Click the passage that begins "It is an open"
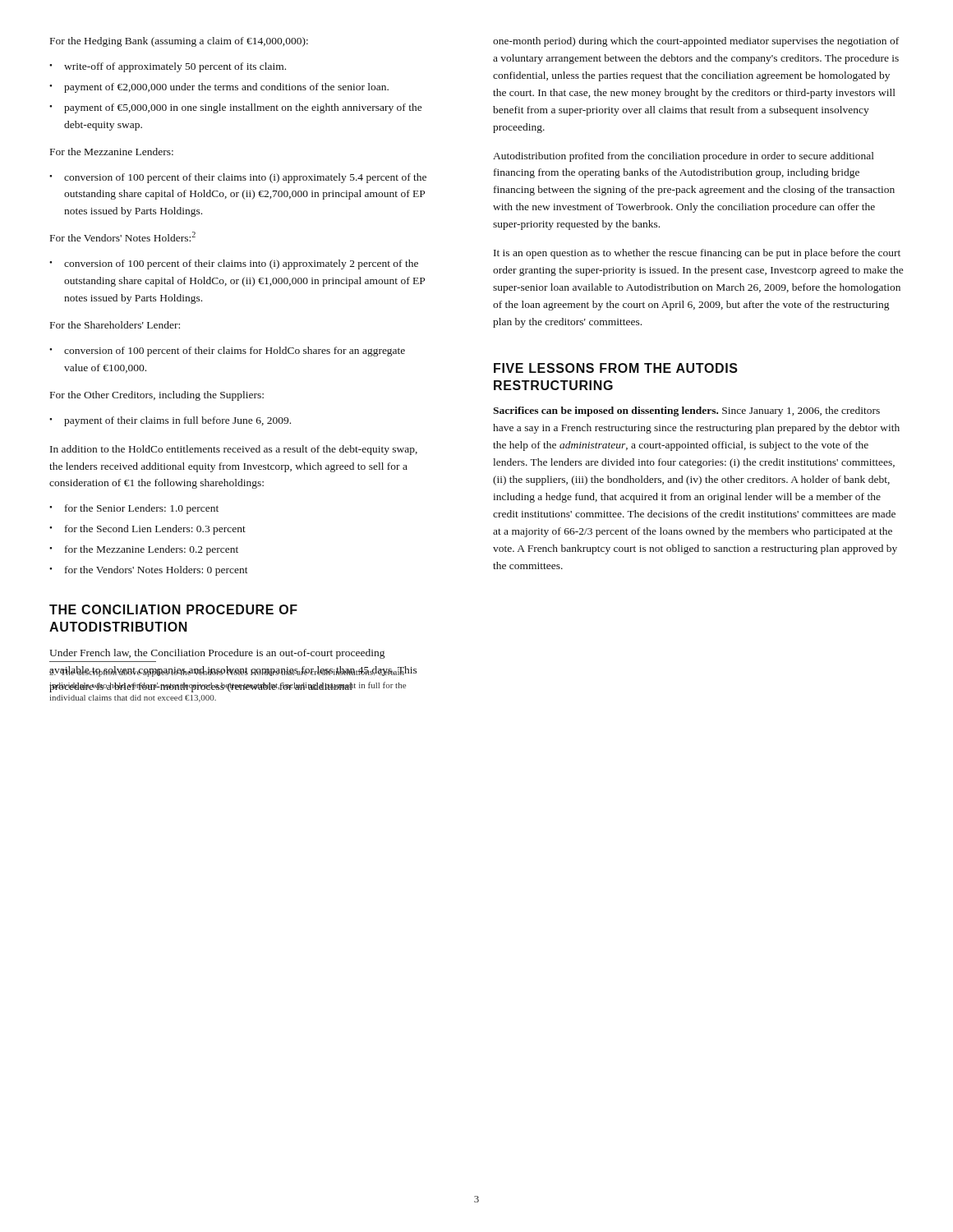Viewport: 953px width, 1232px height. pyautogui.click(x=698, y=287)
